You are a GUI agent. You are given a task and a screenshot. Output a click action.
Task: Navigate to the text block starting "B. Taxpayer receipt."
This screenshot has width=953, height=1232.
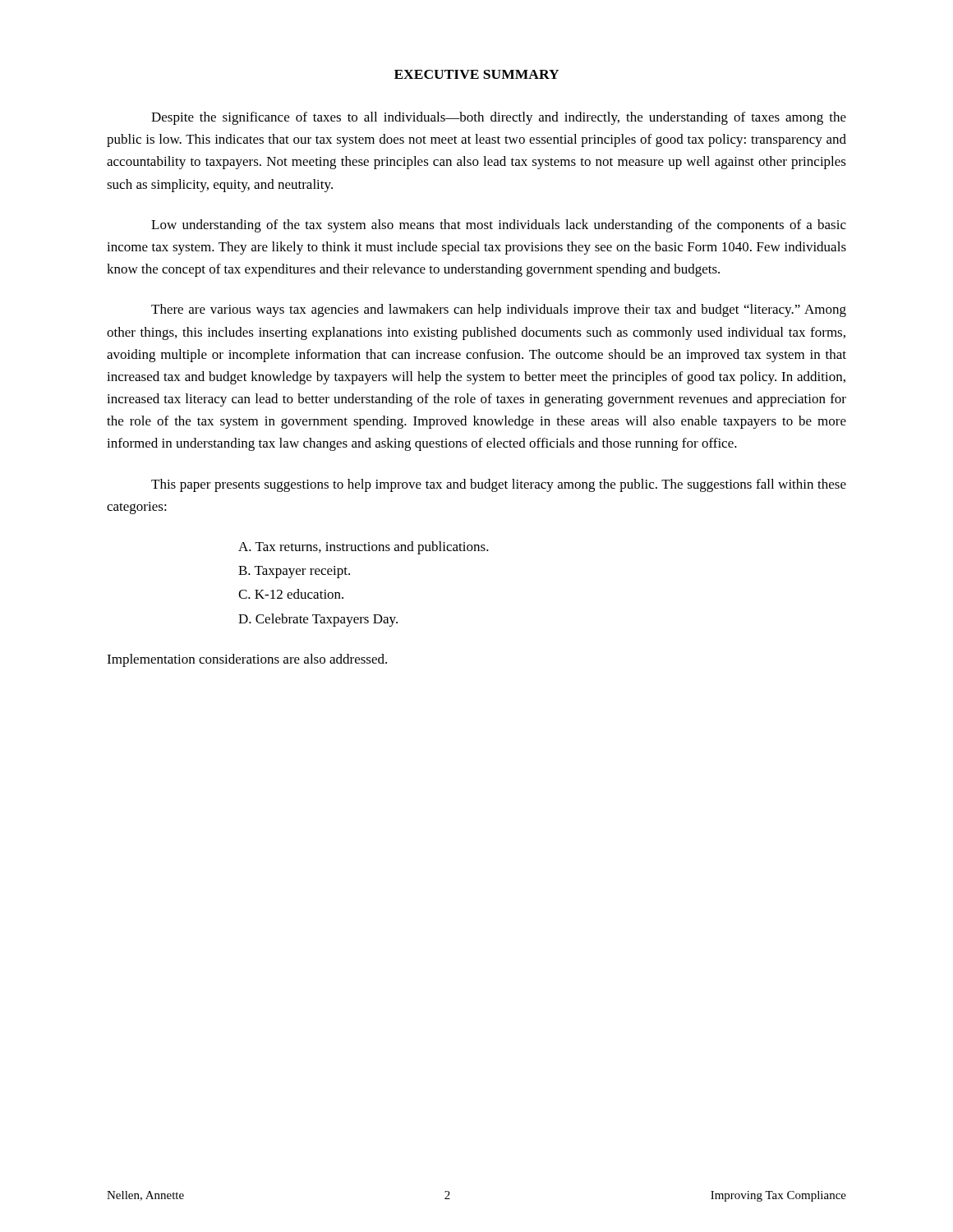pyautogui.click(x=295, y=571)
